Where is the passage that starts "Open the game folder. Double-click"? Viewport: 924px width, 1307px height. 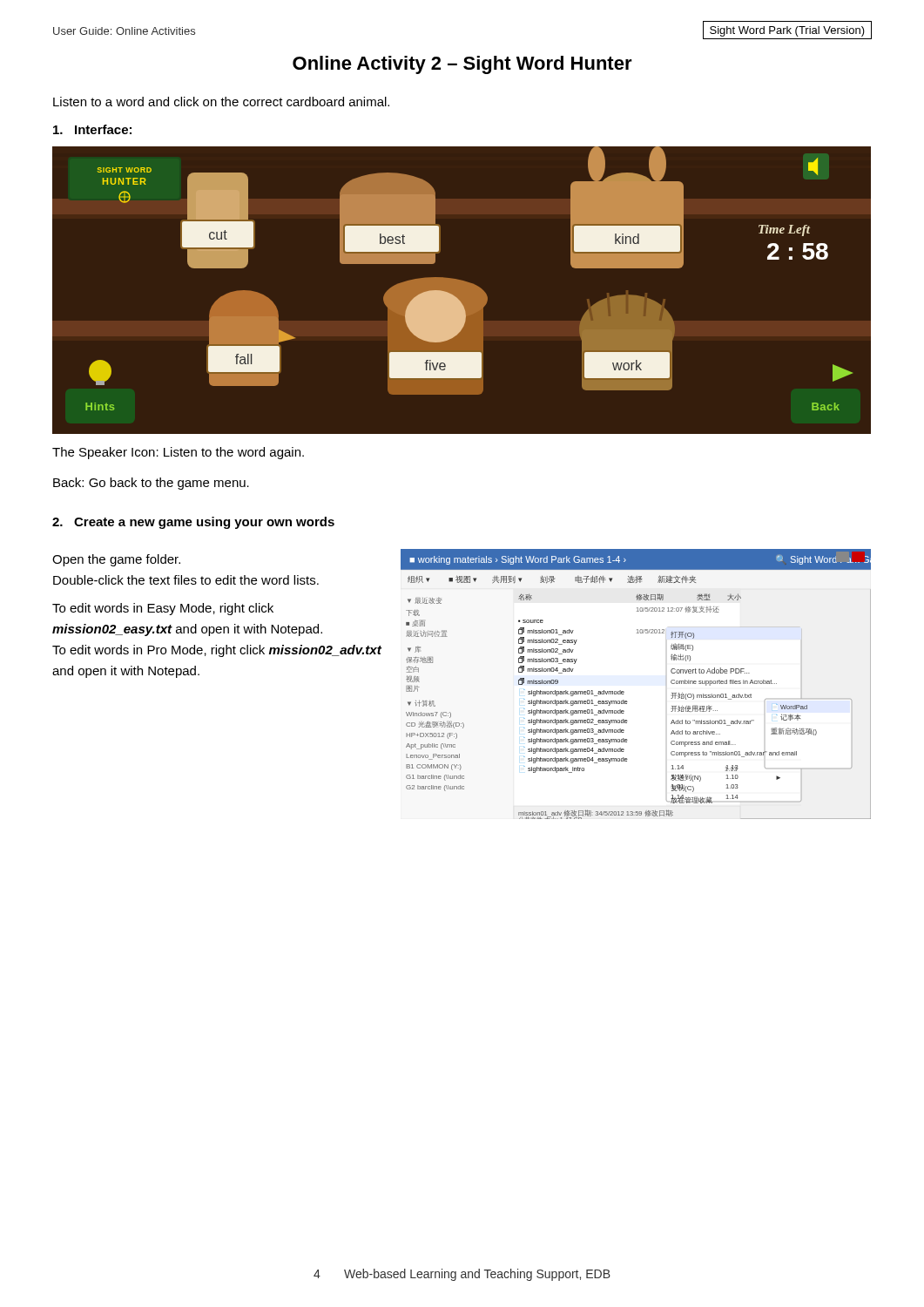pos(218,615)
